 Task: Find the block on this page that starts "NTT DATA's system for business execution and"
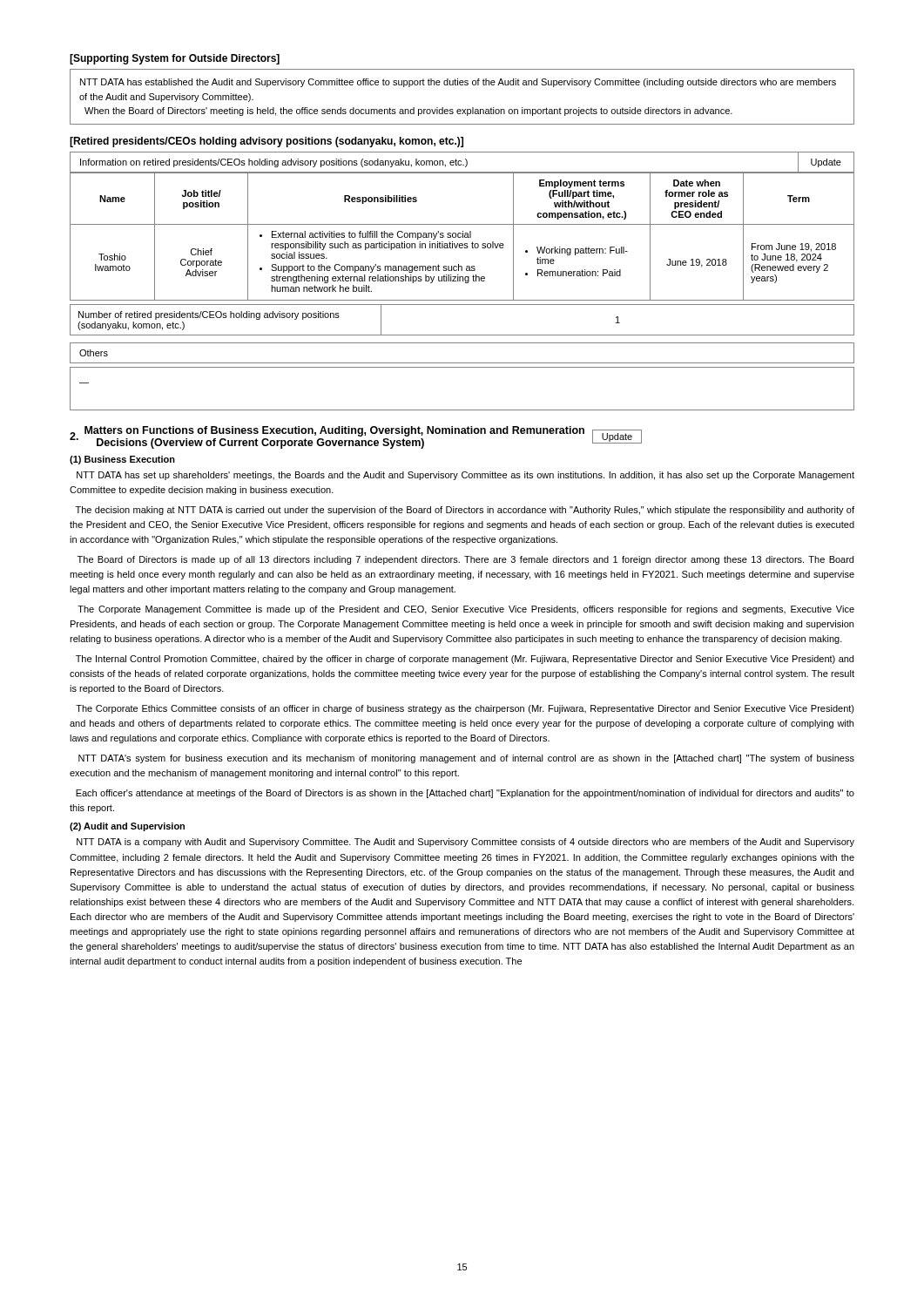tap(462, 766)
